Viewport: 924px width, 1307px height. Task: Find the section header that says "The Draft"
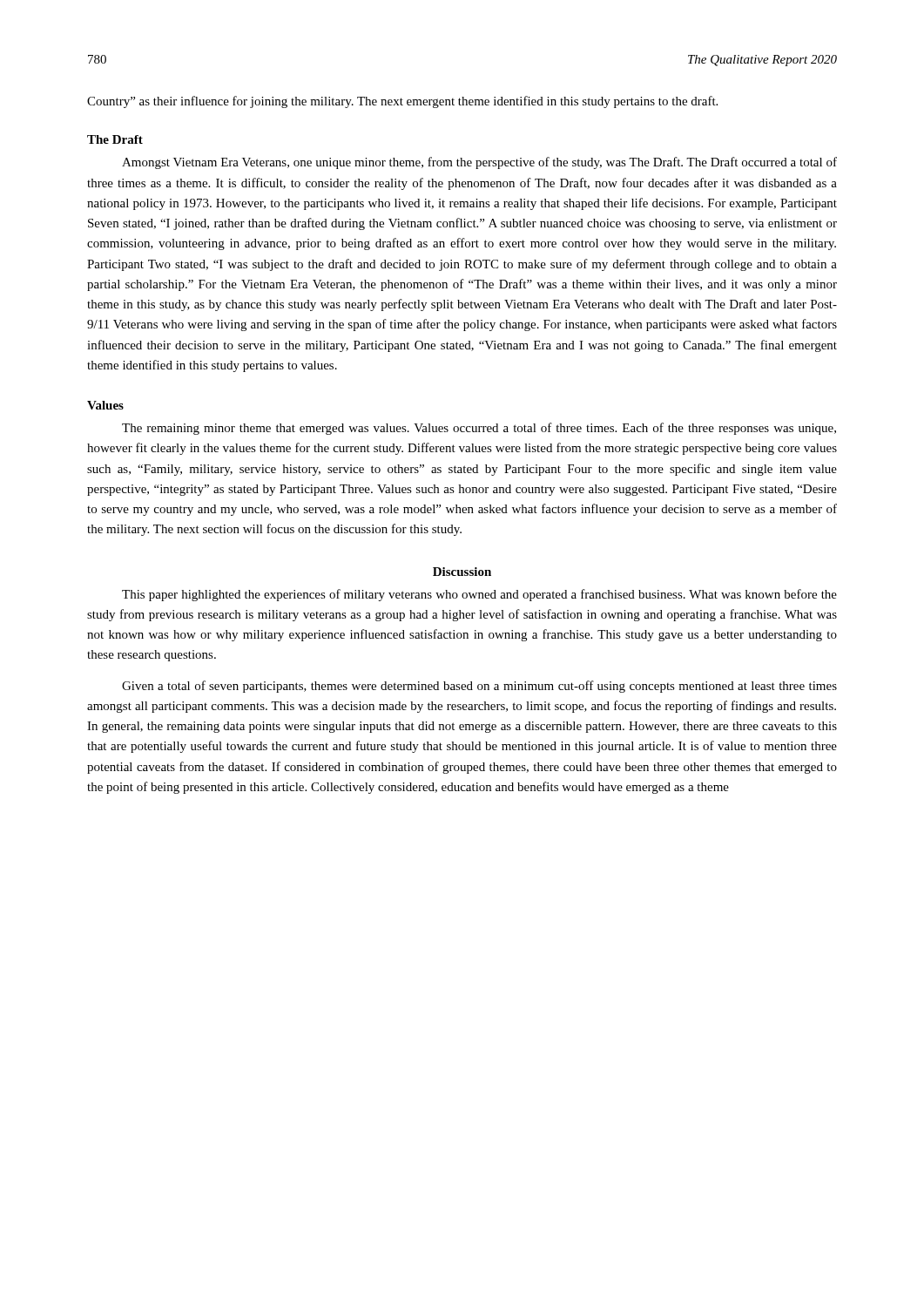[115, 140]
